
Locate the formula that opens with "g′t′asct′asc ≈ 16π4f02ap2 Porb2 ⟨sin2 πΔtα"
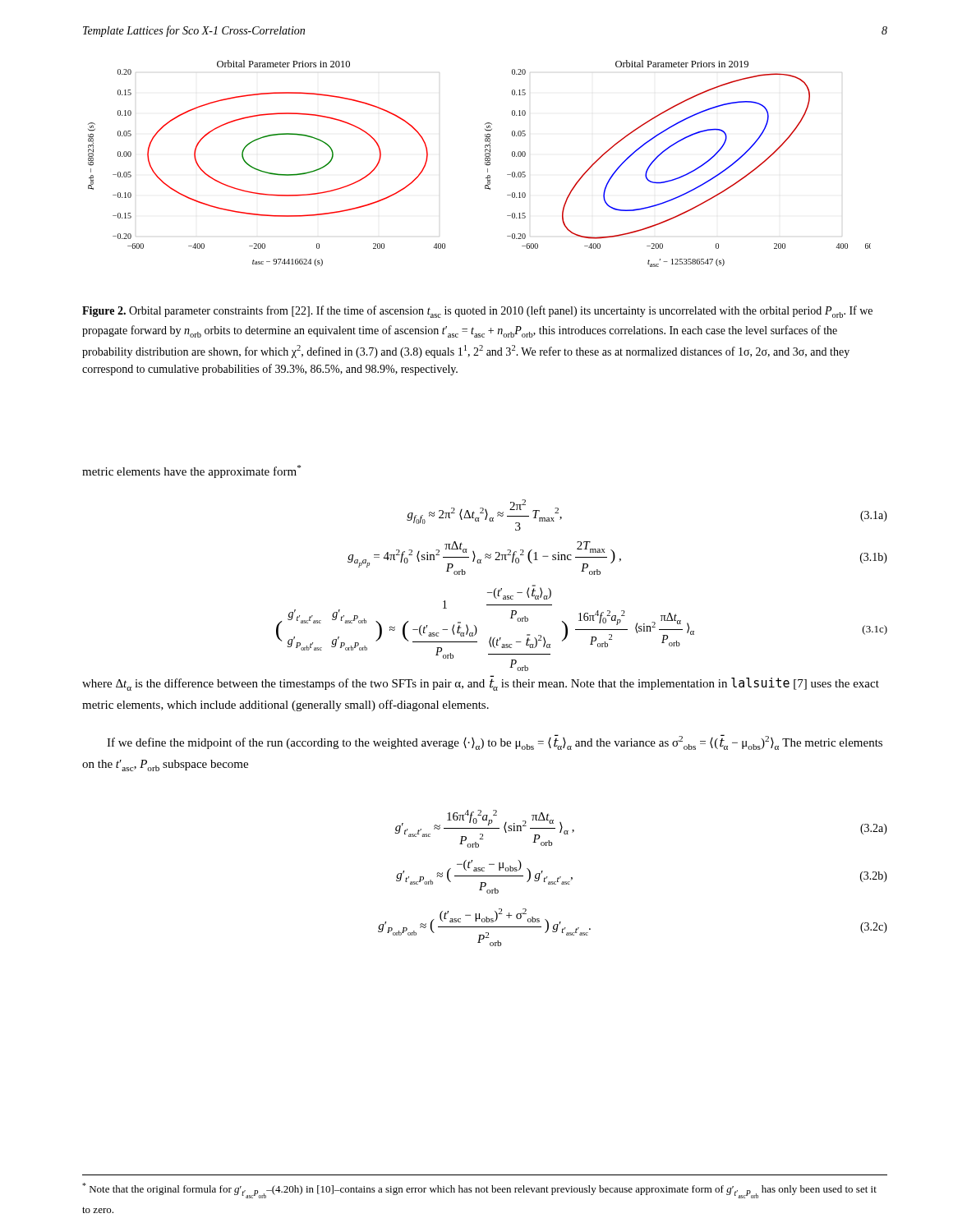tap(485, 828)
